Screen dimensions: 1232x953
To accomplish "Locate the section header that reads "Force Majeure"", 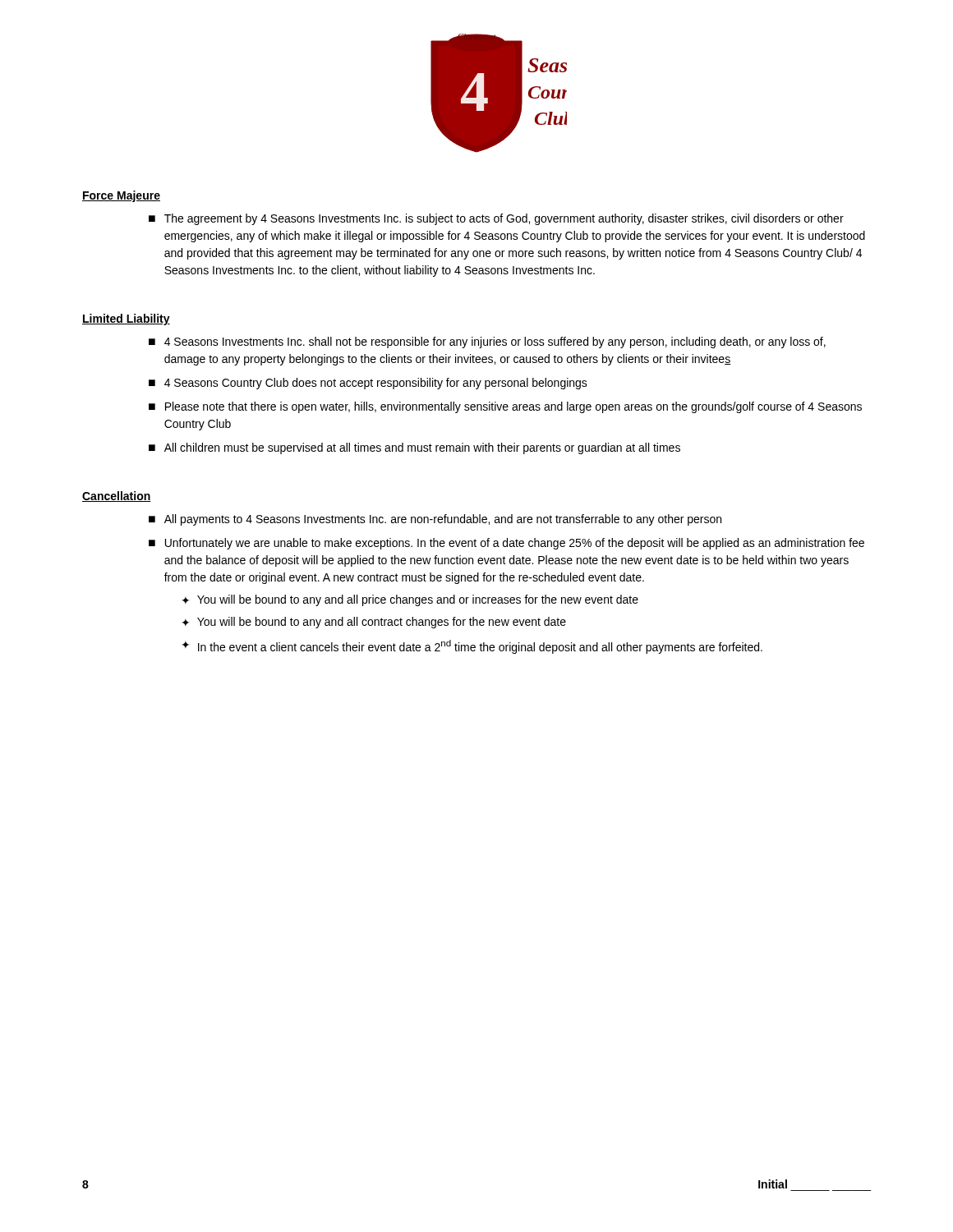I will tap(121, 195).
